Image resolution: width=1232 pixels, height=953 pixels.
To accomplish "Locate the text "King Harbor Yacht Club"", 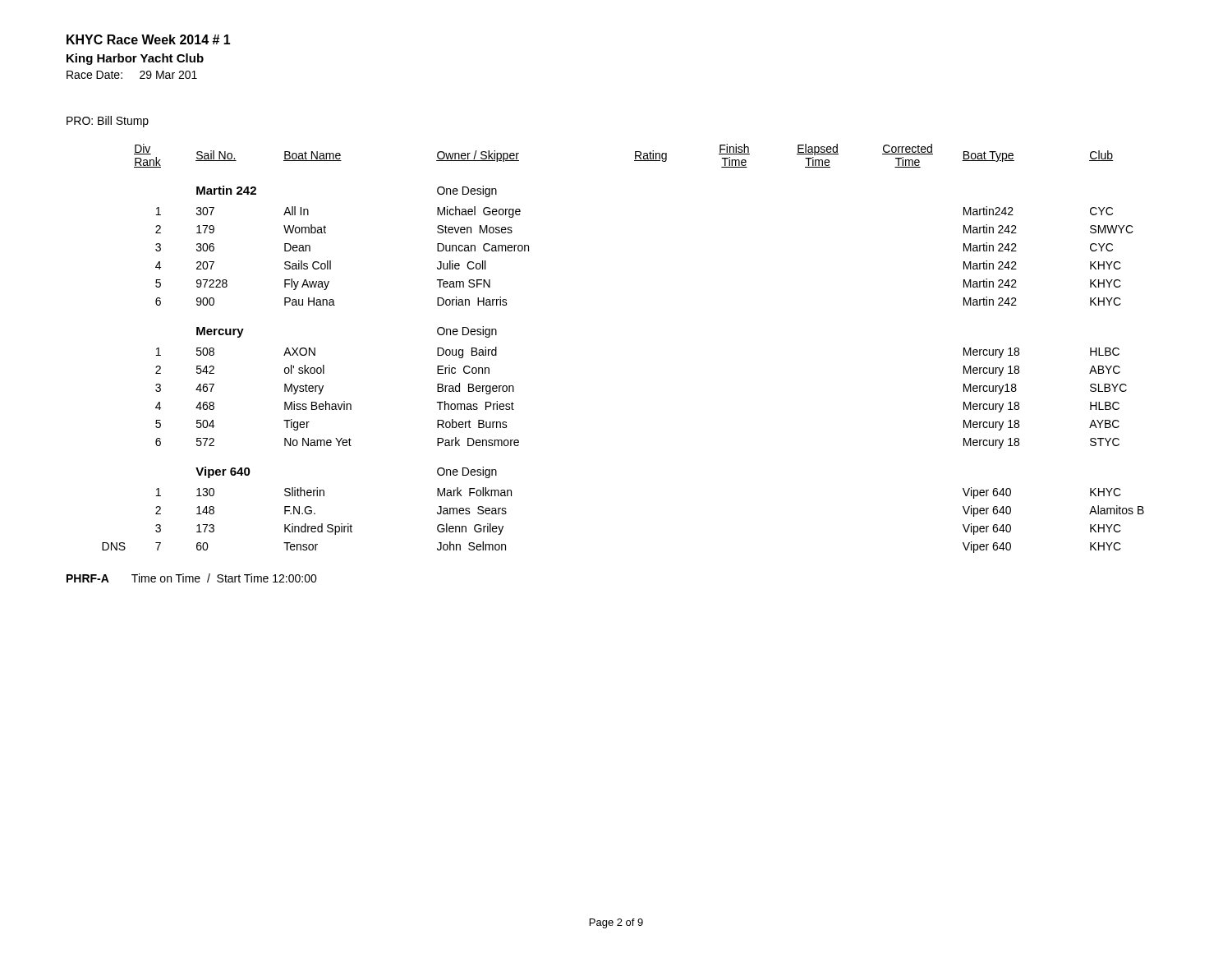I will click(x=135, y=58).
